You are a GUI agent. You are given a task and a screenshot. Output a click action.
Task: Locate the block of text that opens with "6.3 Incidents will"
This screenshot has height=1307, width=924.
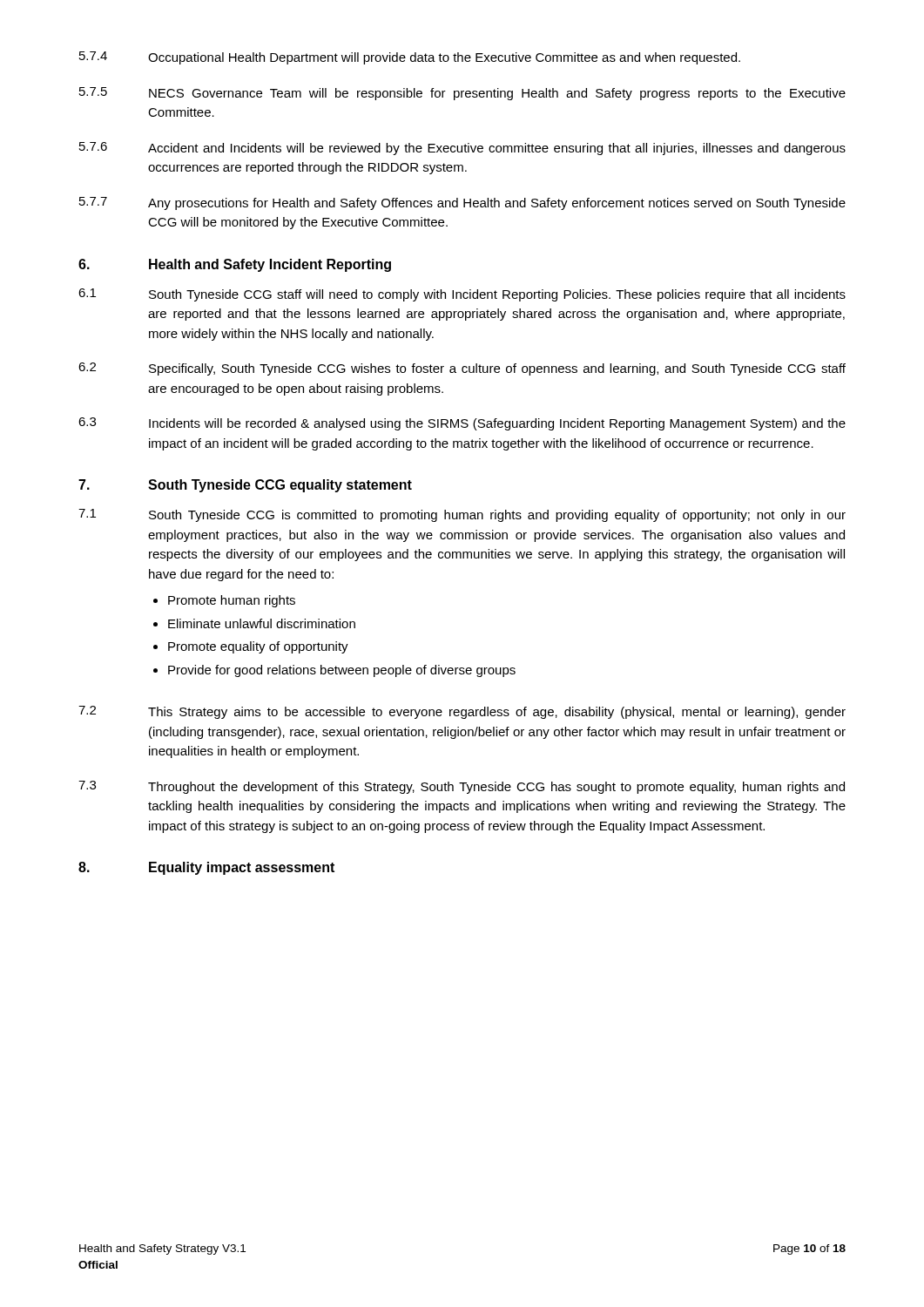(x=462, y=434)
